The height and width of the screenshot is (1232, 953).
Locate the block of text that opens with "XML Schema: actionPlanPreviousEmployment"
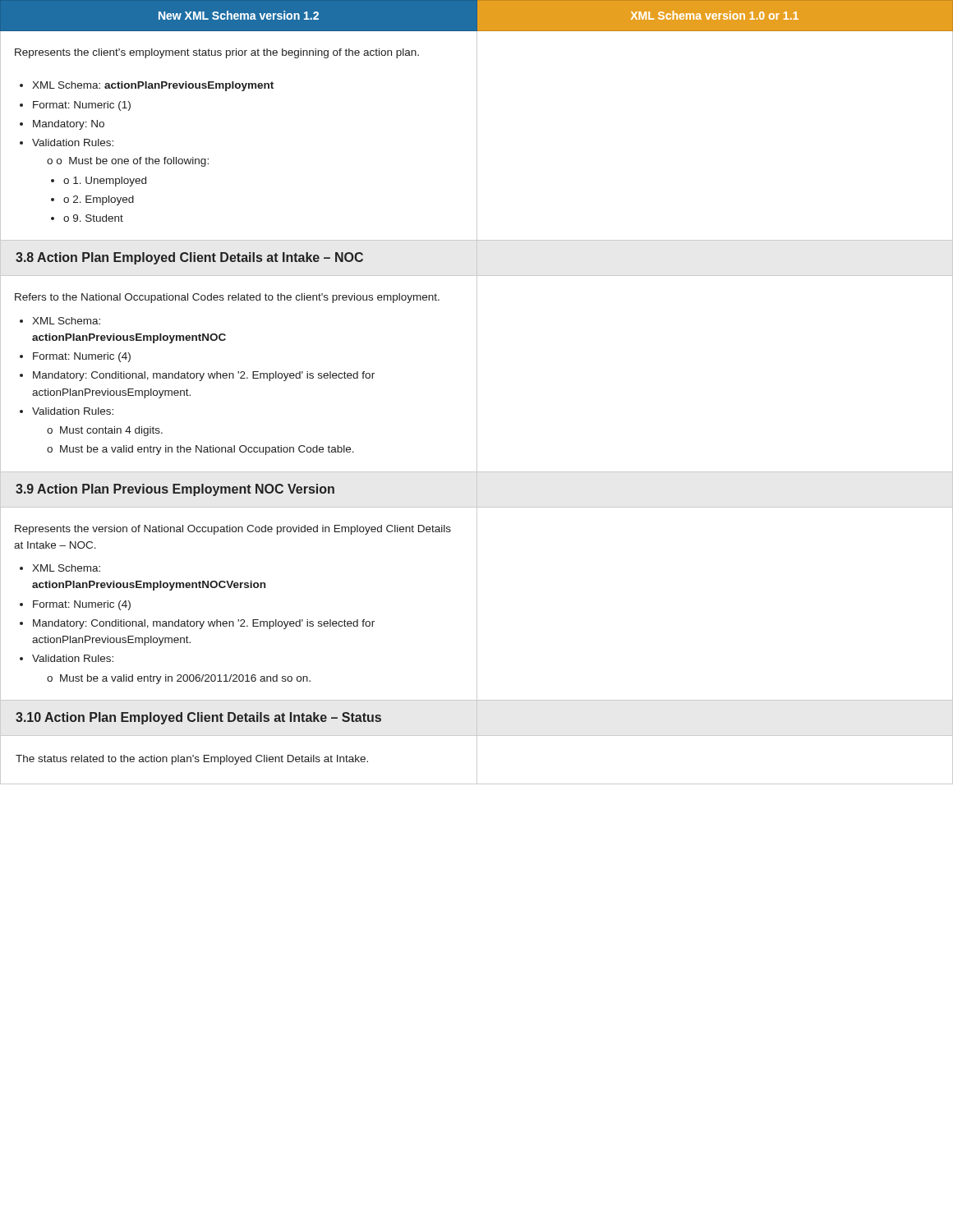pyautogui.click(x=147, y=86)
